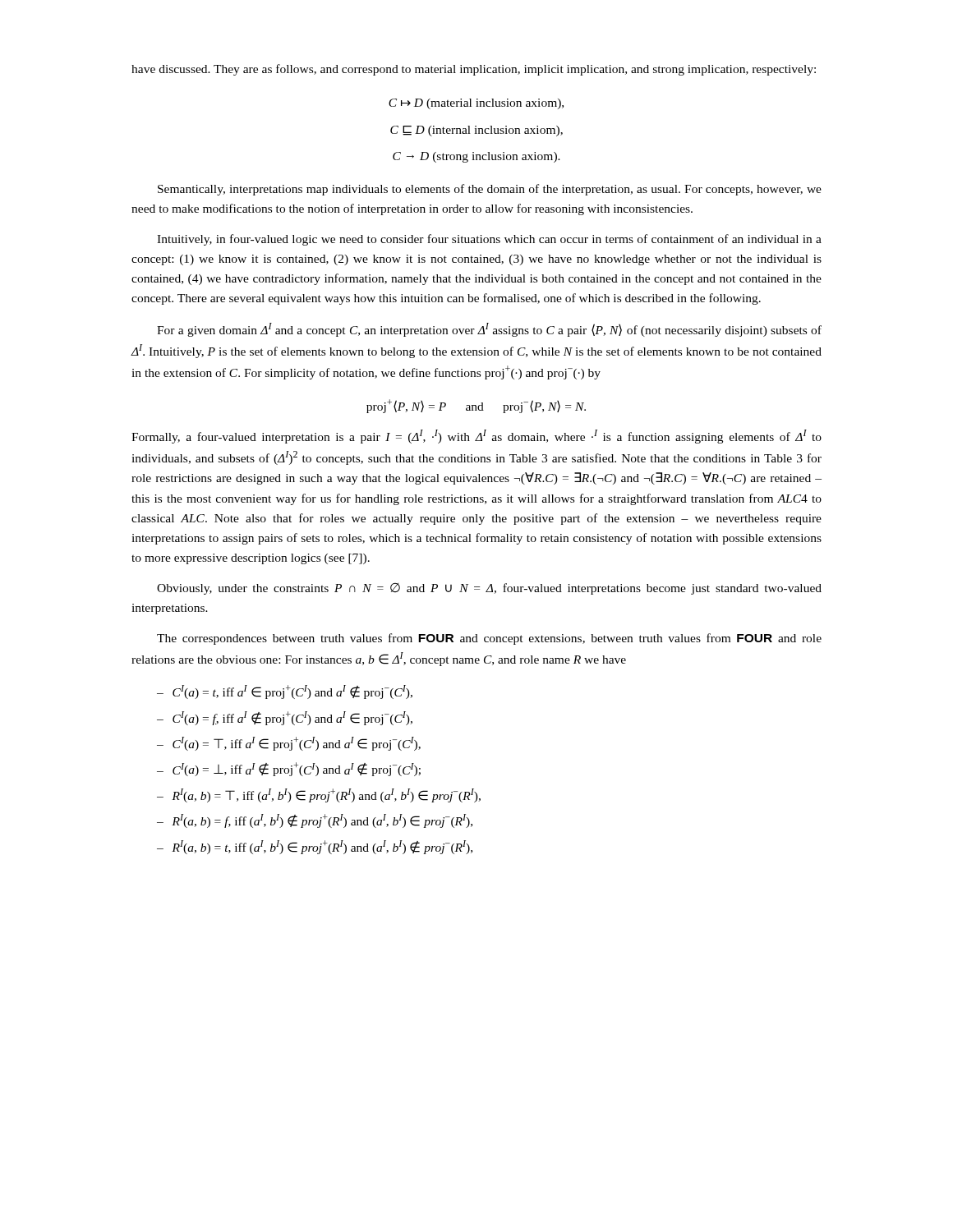953x1232 pixels.
Task: Locate the list item that reads "– CI(a) = ⊥, iff aI ∉"
Action: point(289,769)
